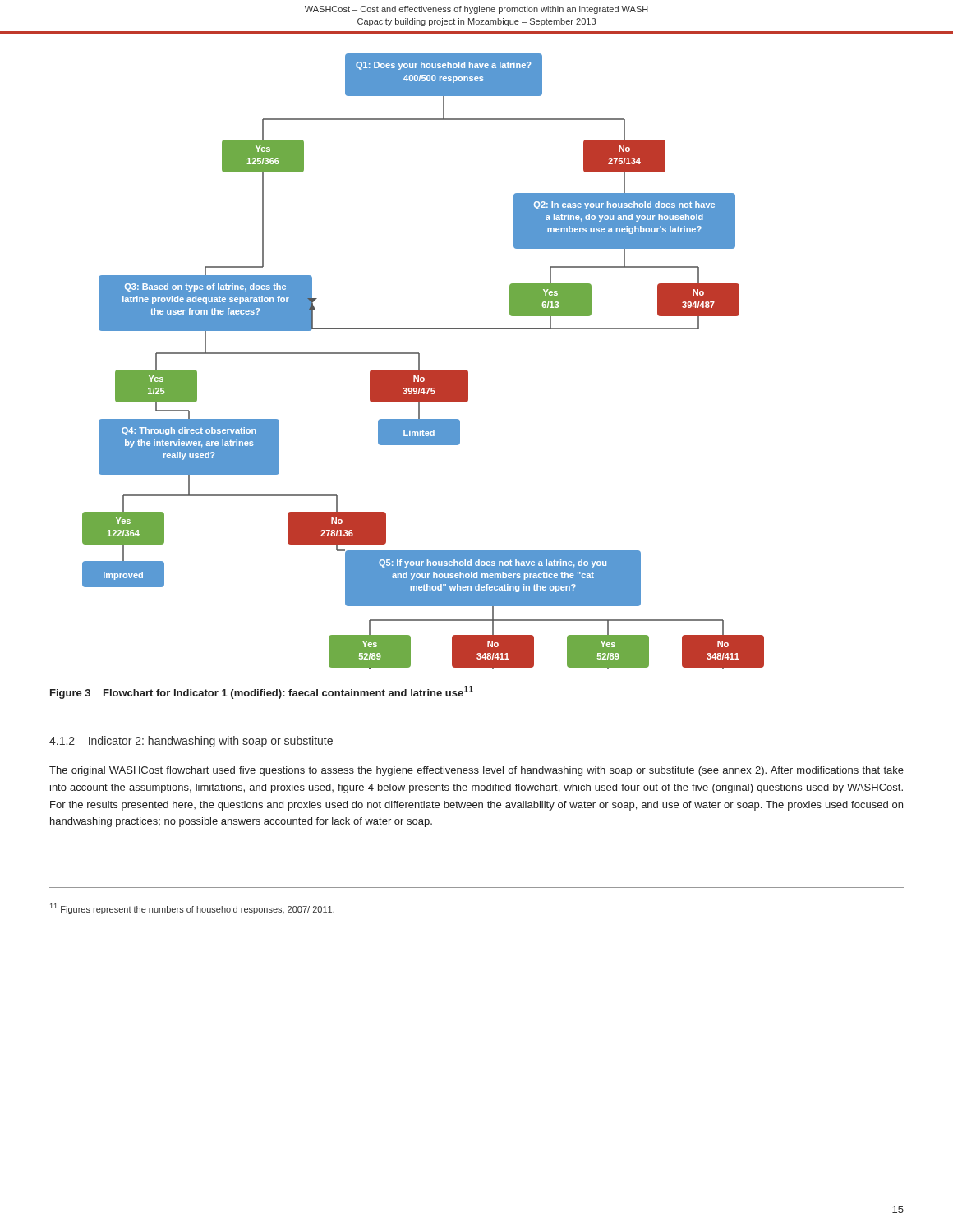The image size is (953, 1232).
Task: Where is the passage that starts "11 Figures represent the numbers"?
Action: coord(192,909)
